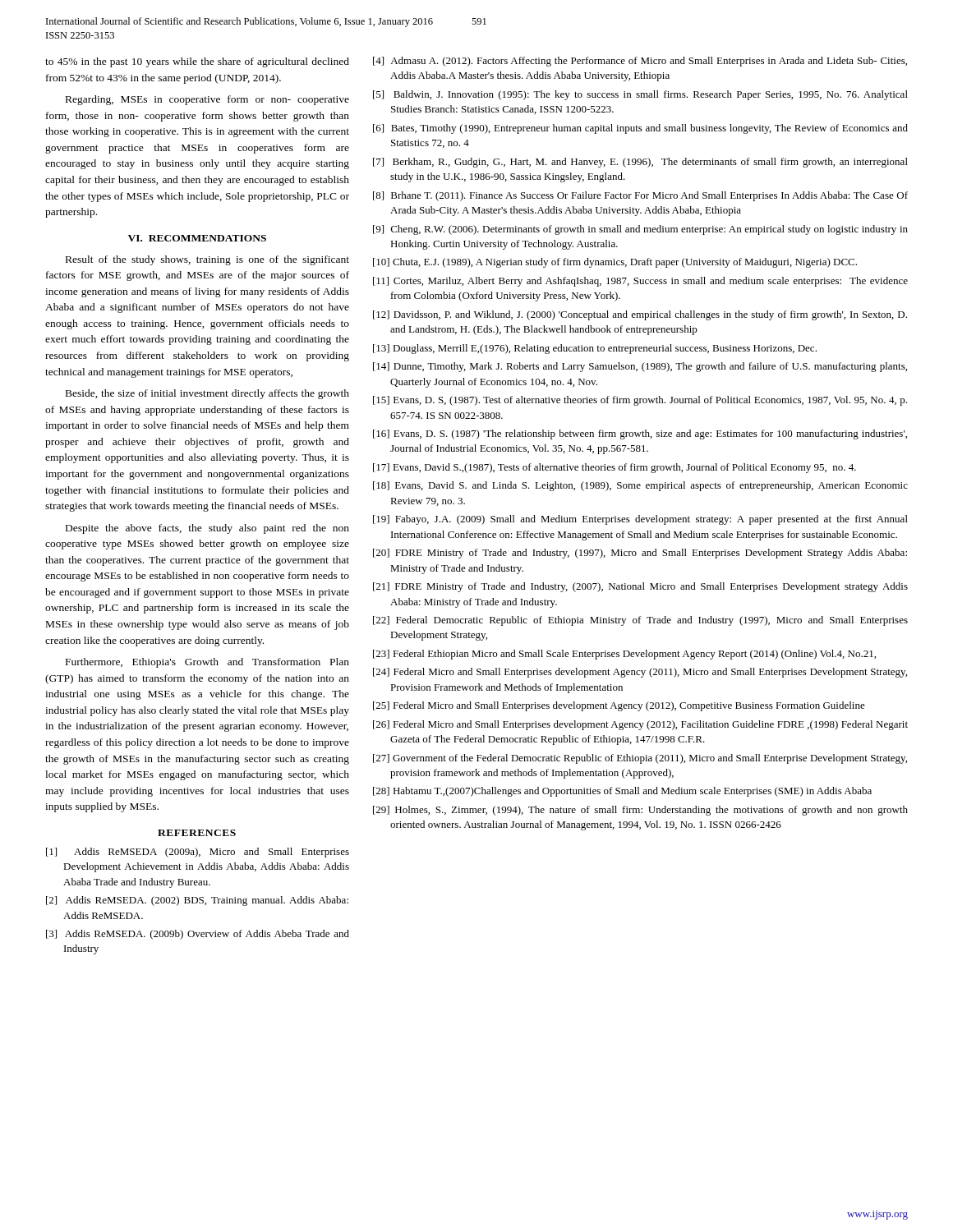Click where it says "VI. RECOMMENDATIONS"

(x=197, y=238)
